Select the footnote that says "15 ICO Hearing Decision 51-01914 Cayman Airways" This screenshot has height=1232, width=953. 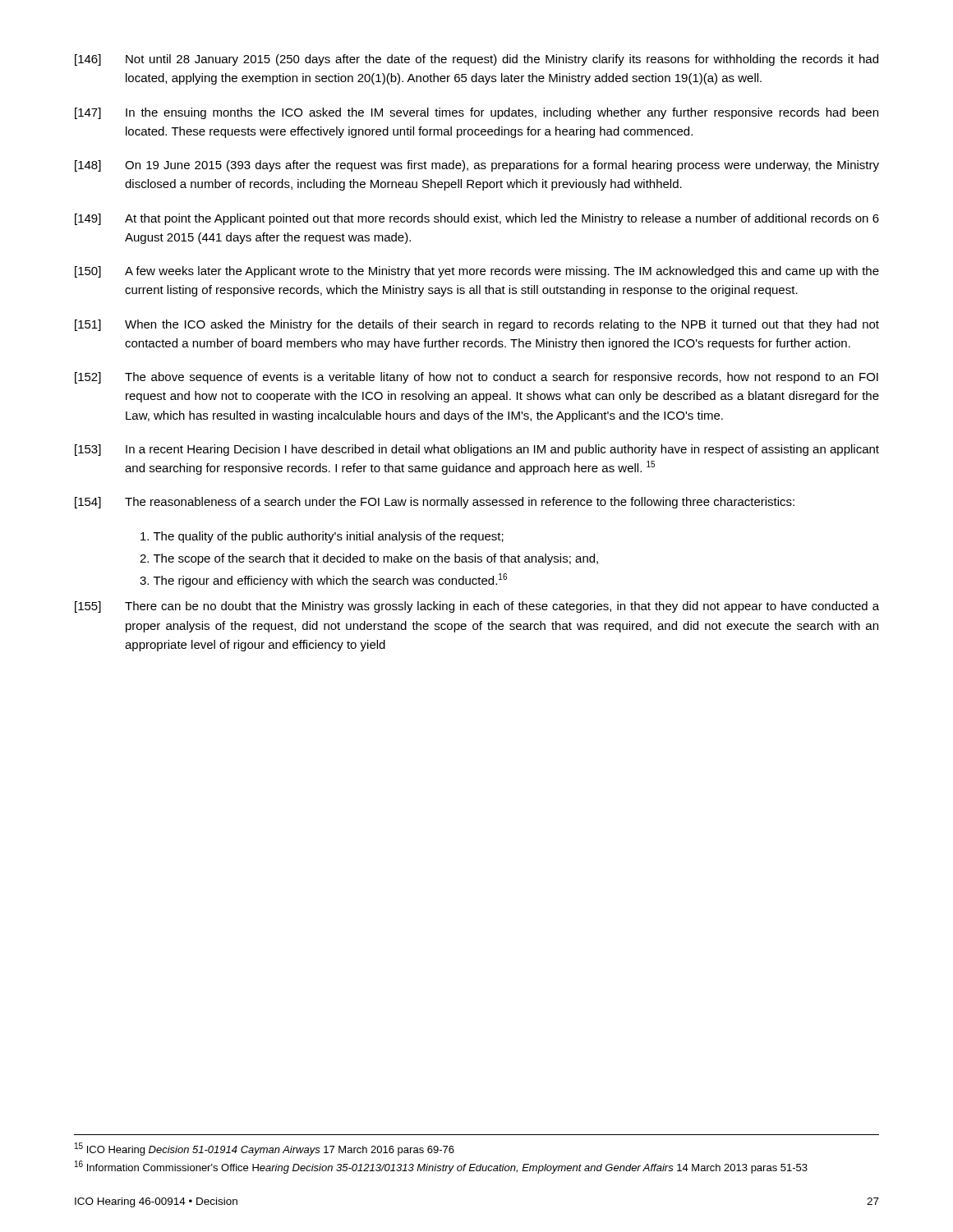476,1158
